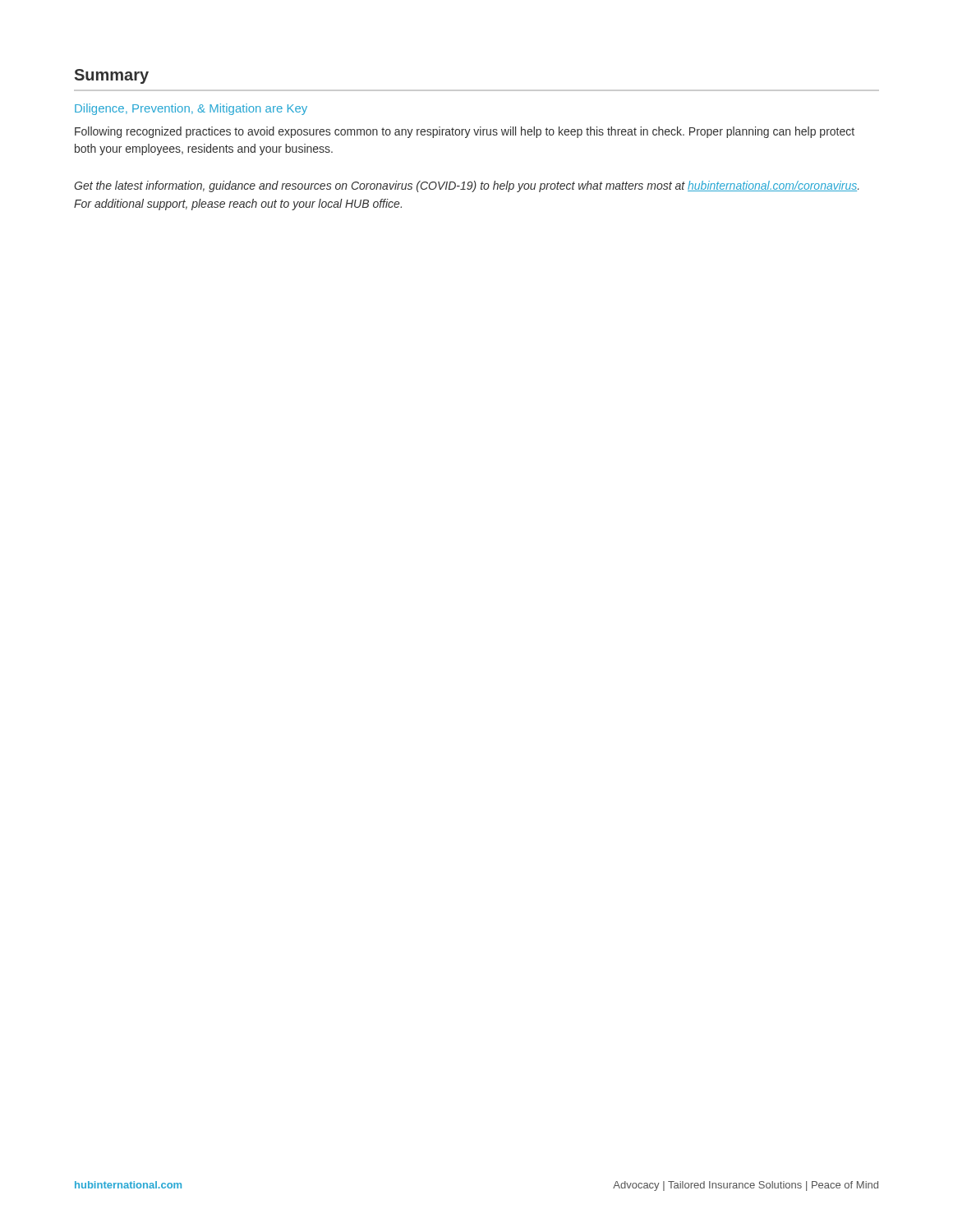Select the text block containing "Following recognized practices to avoid exposures"

[476, 140]
